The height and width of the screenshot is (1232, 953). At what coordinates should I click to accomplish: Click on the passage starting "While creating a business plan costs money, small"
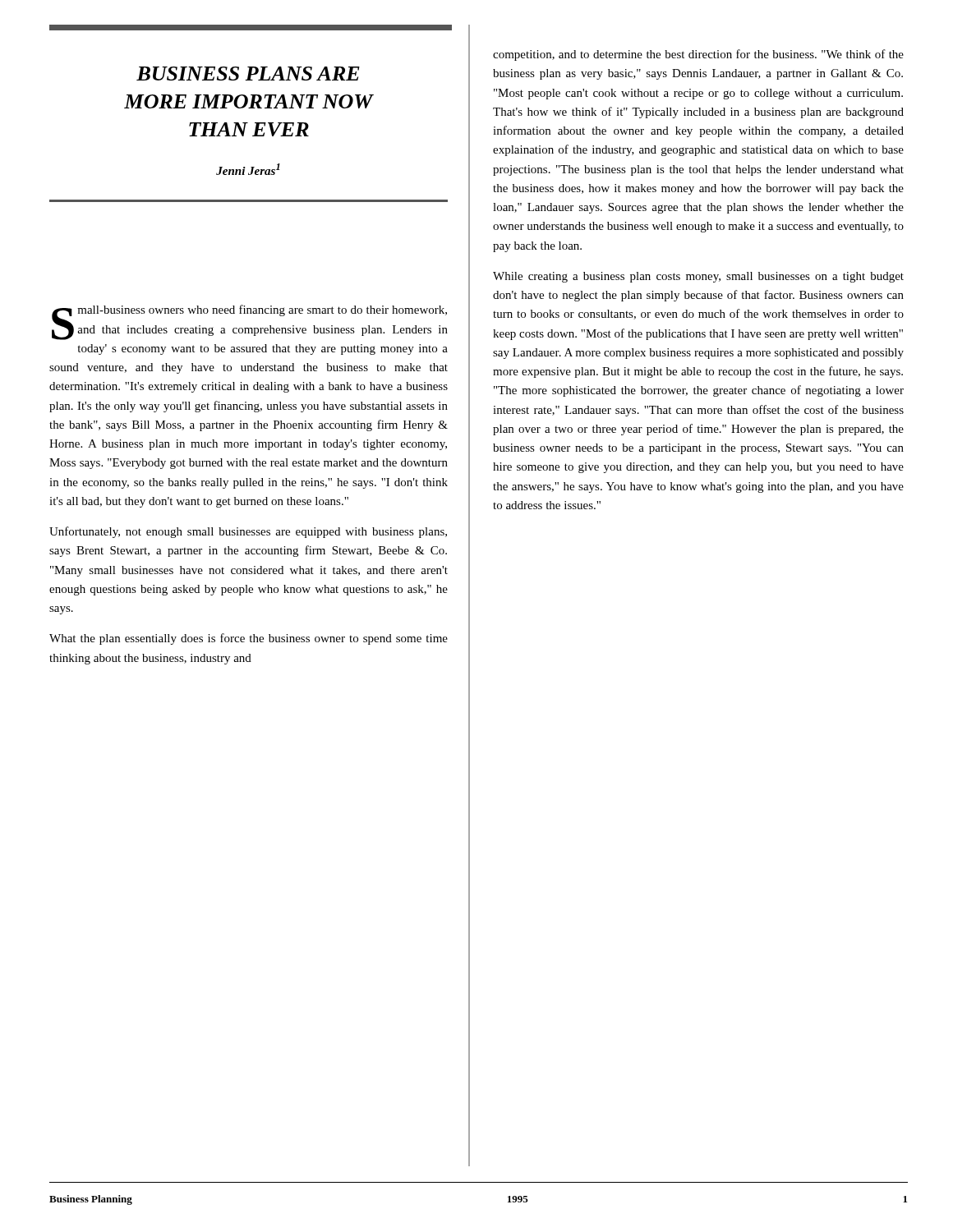click(698, 390)
